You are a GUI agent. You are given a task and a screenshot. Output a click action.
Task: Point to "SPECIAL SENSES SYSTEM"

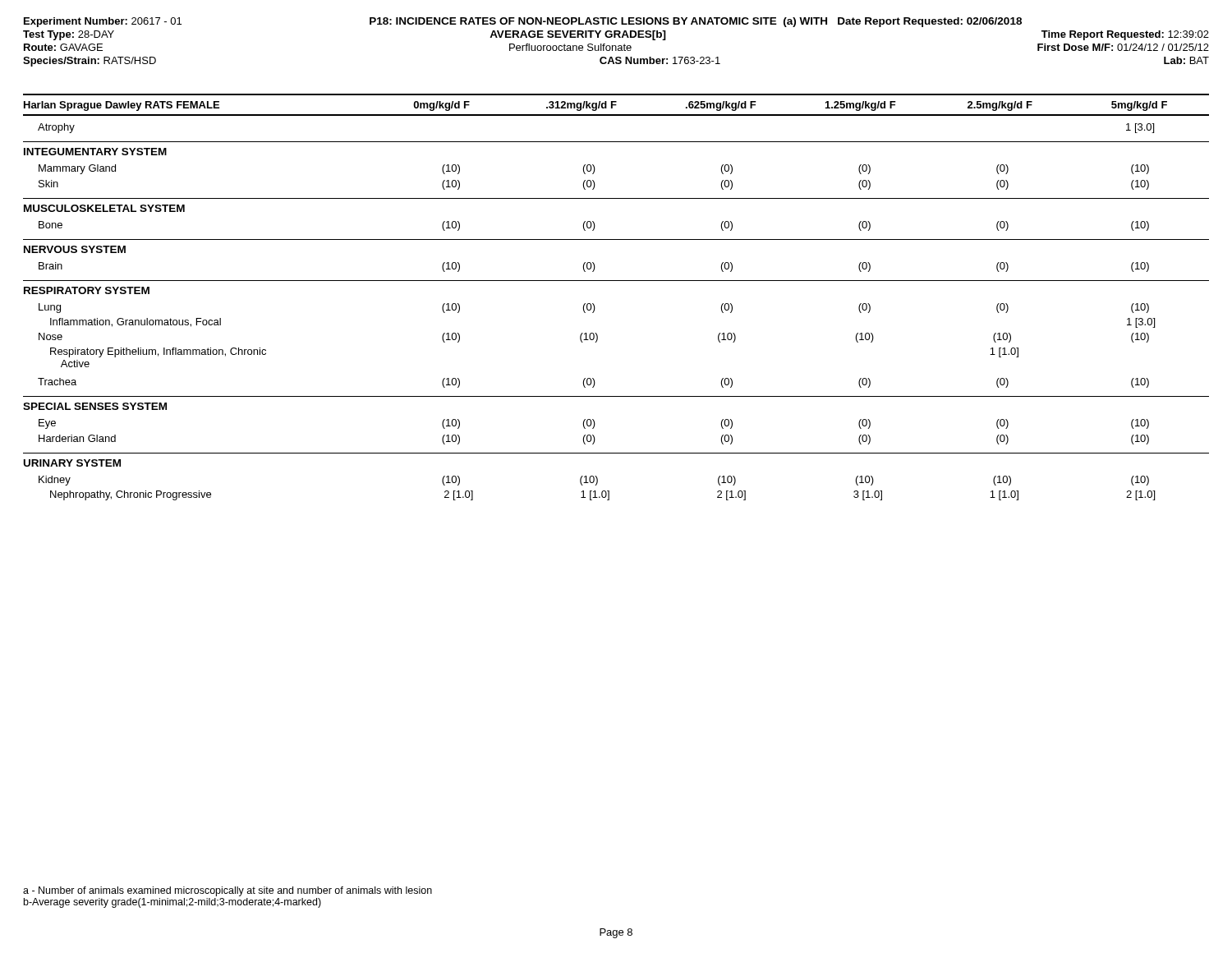[x=95, y=406]
